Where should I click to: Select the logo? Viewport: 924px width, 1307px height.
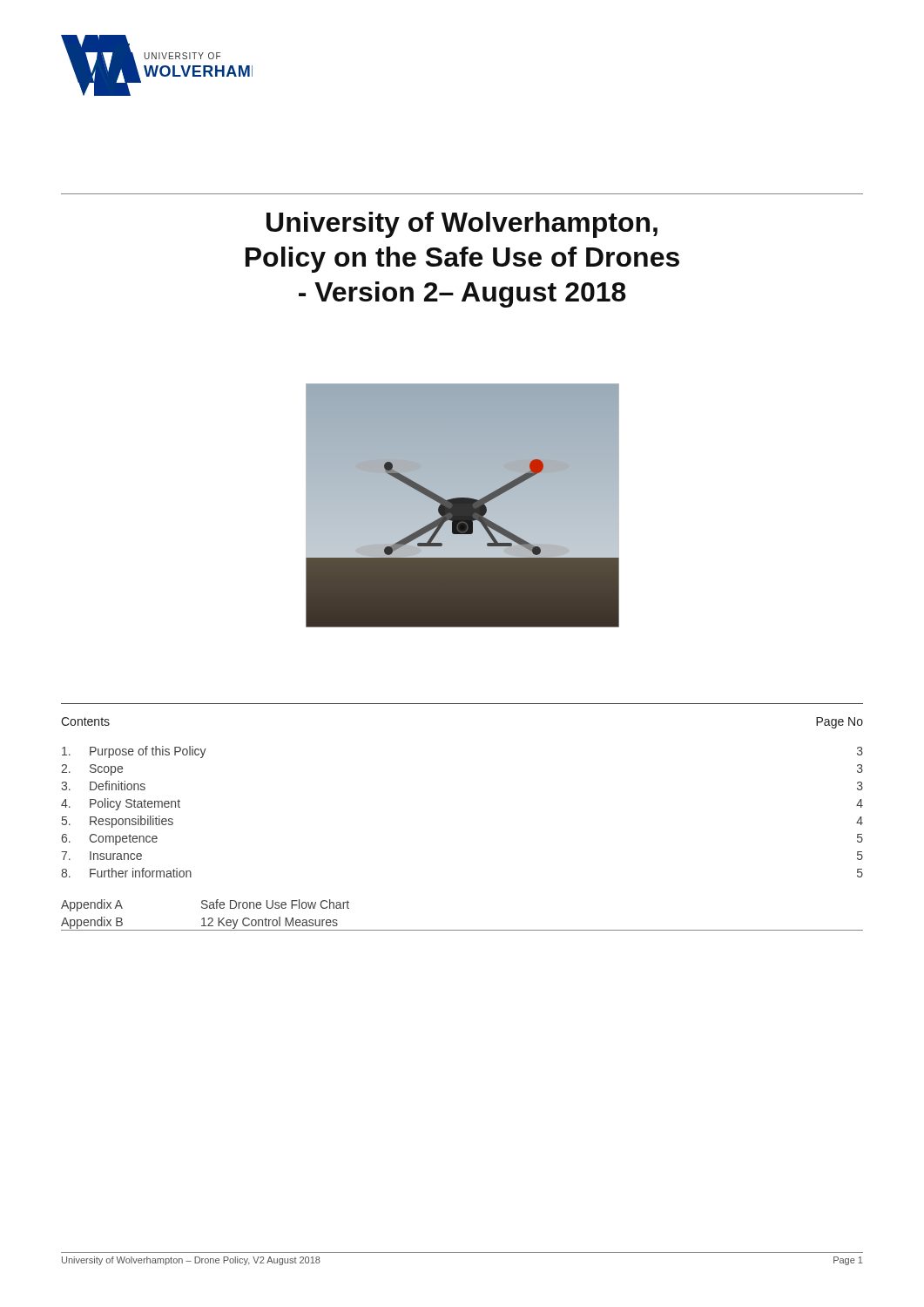point(157,70)
